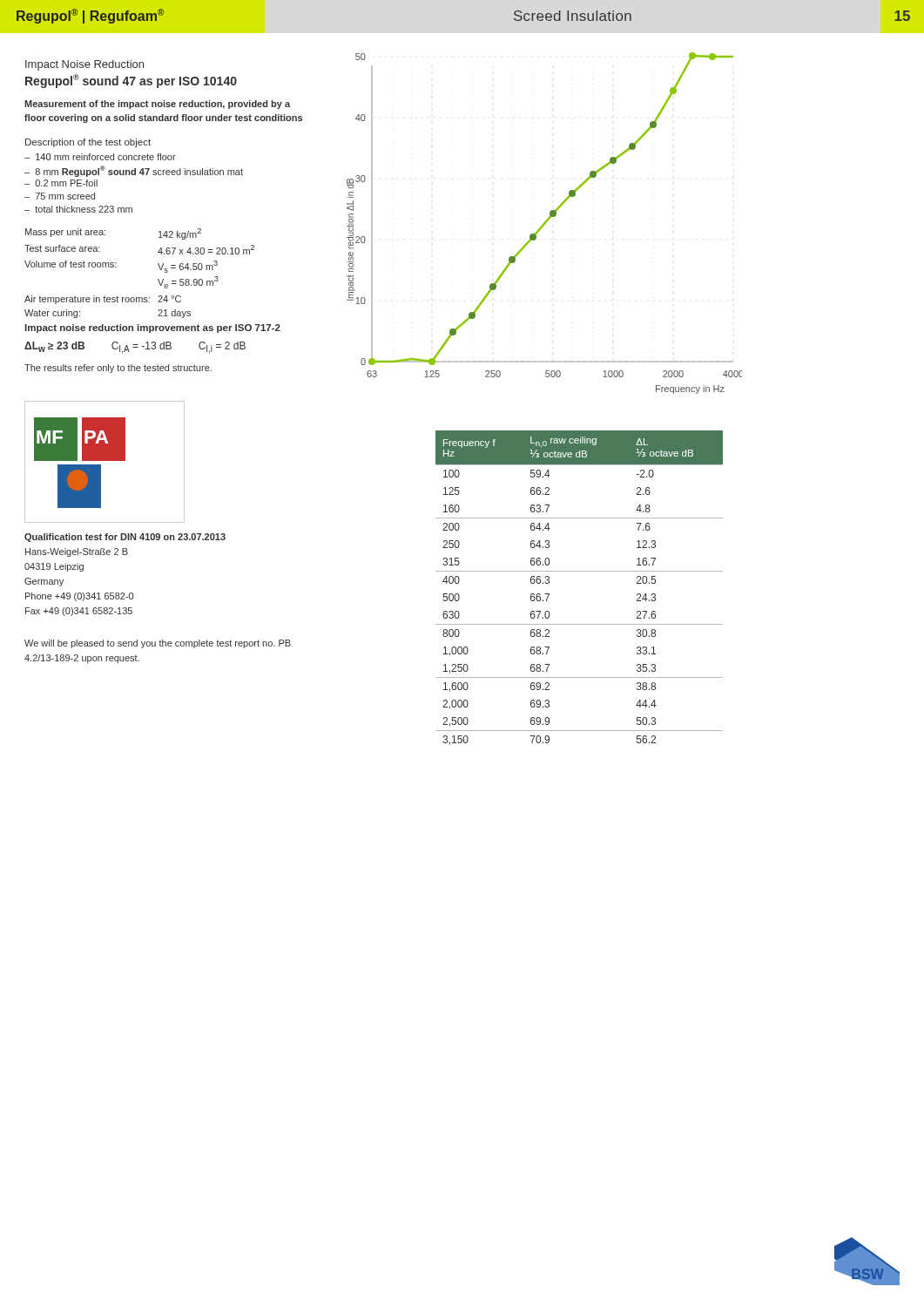Click on the block starting "Impact Noise Reduction Regupol® sound"
The image size is (924, 1307).
tap(164, 73)
